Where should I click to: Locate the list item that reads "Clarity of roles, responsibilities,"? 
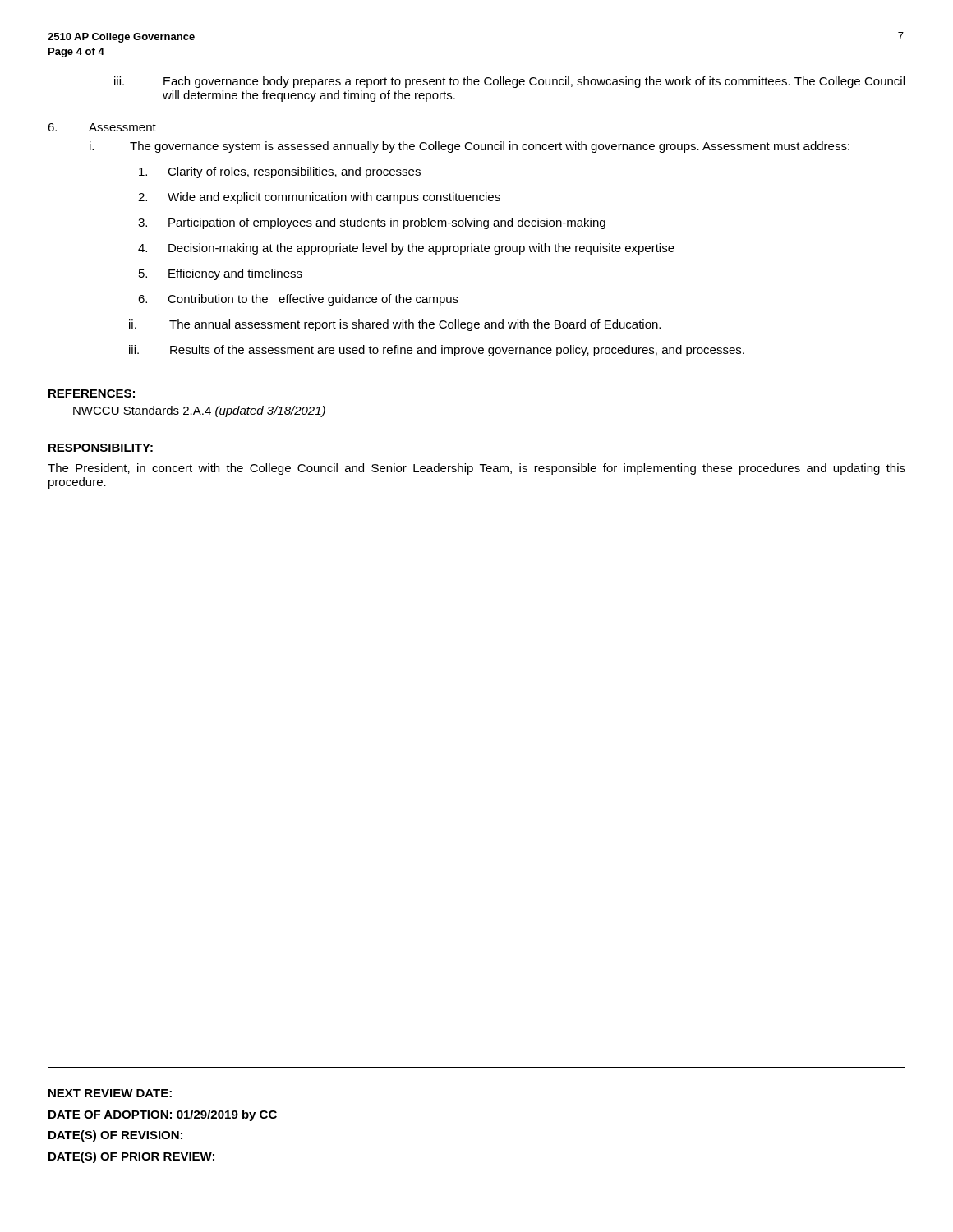280,172
